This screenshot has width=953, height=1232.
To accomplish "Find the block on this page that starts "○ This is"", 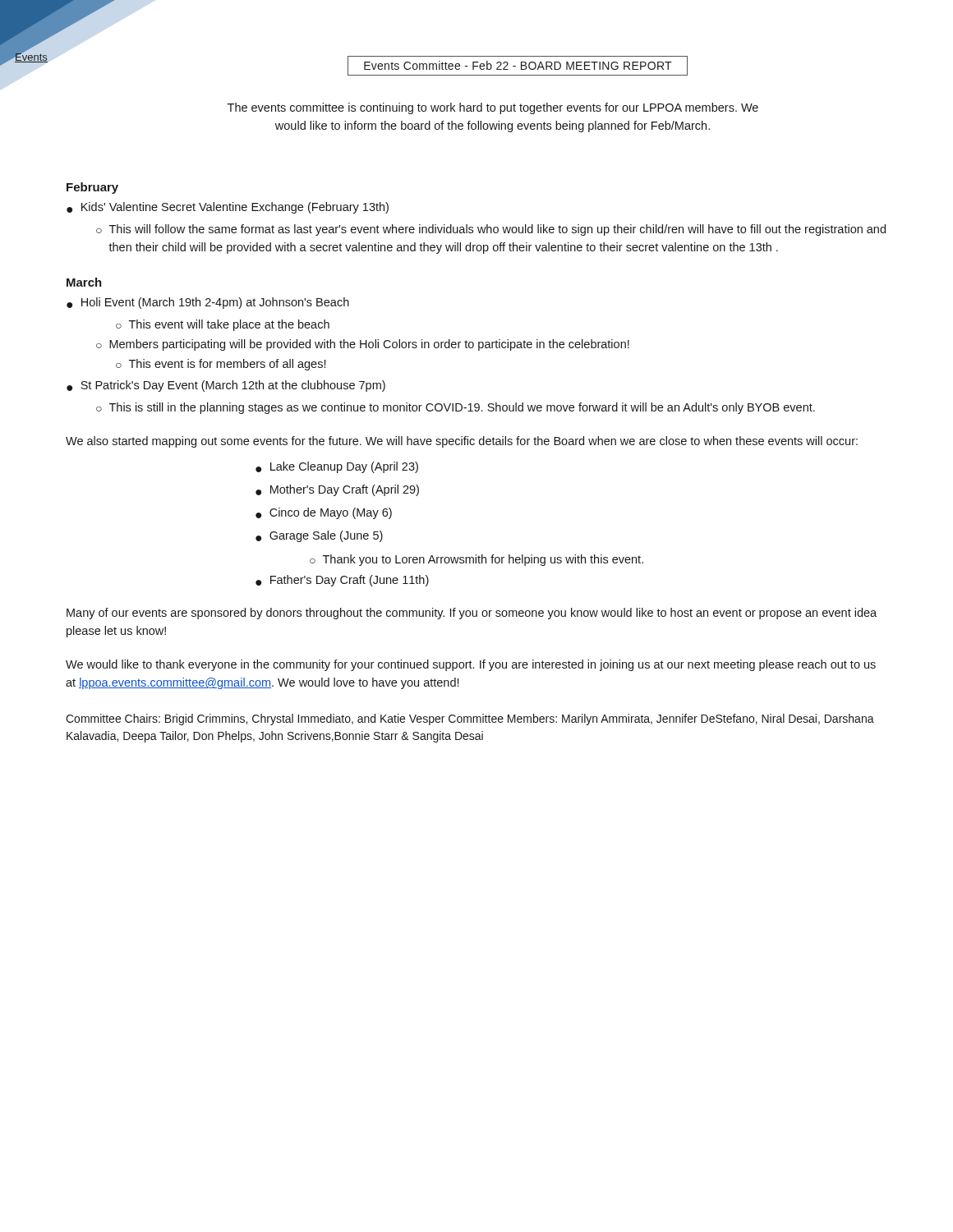I will [455, 408].
